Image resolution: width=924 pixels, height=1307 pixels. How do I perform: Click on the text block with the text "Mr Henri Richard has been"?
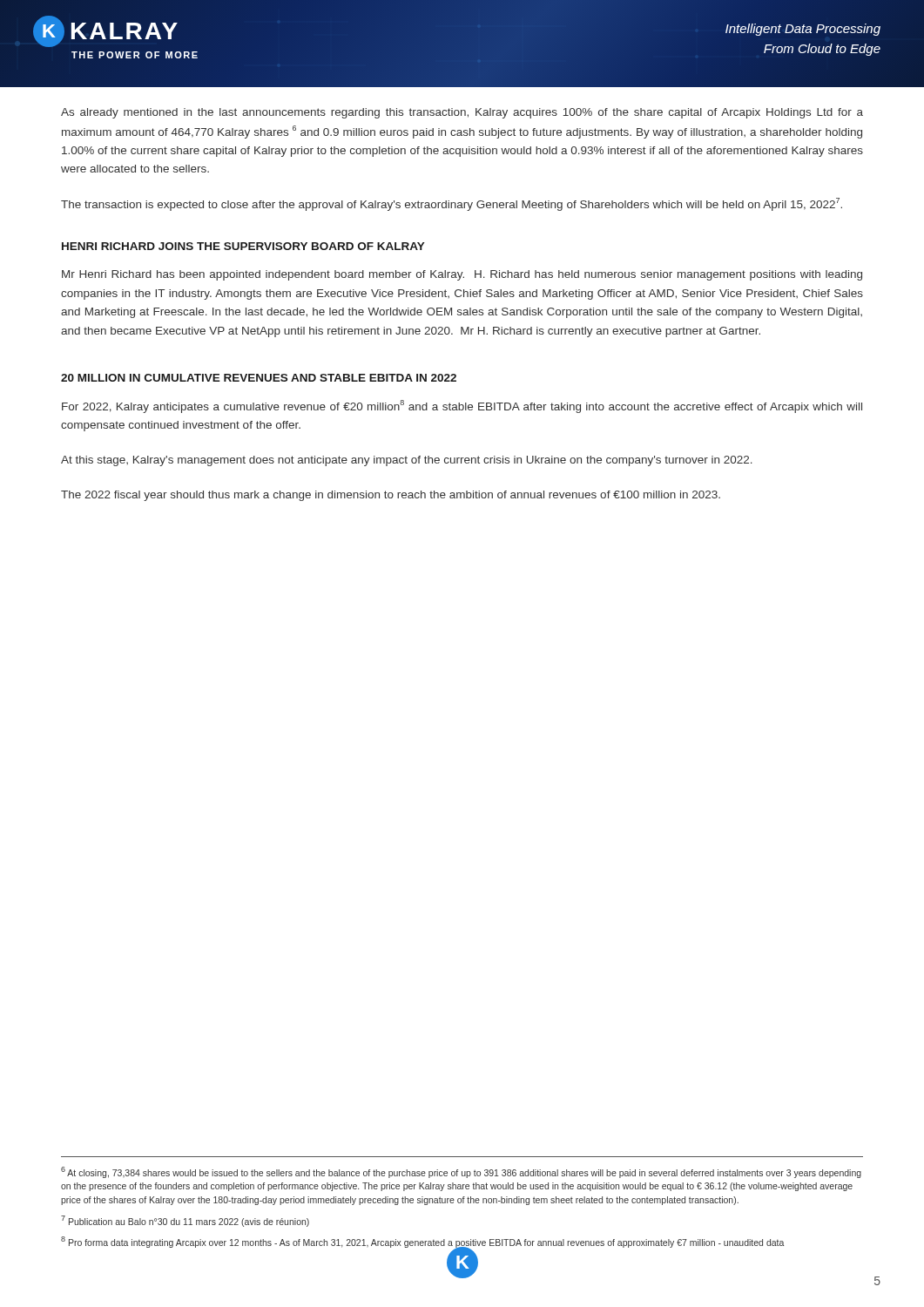pos(462,302)
